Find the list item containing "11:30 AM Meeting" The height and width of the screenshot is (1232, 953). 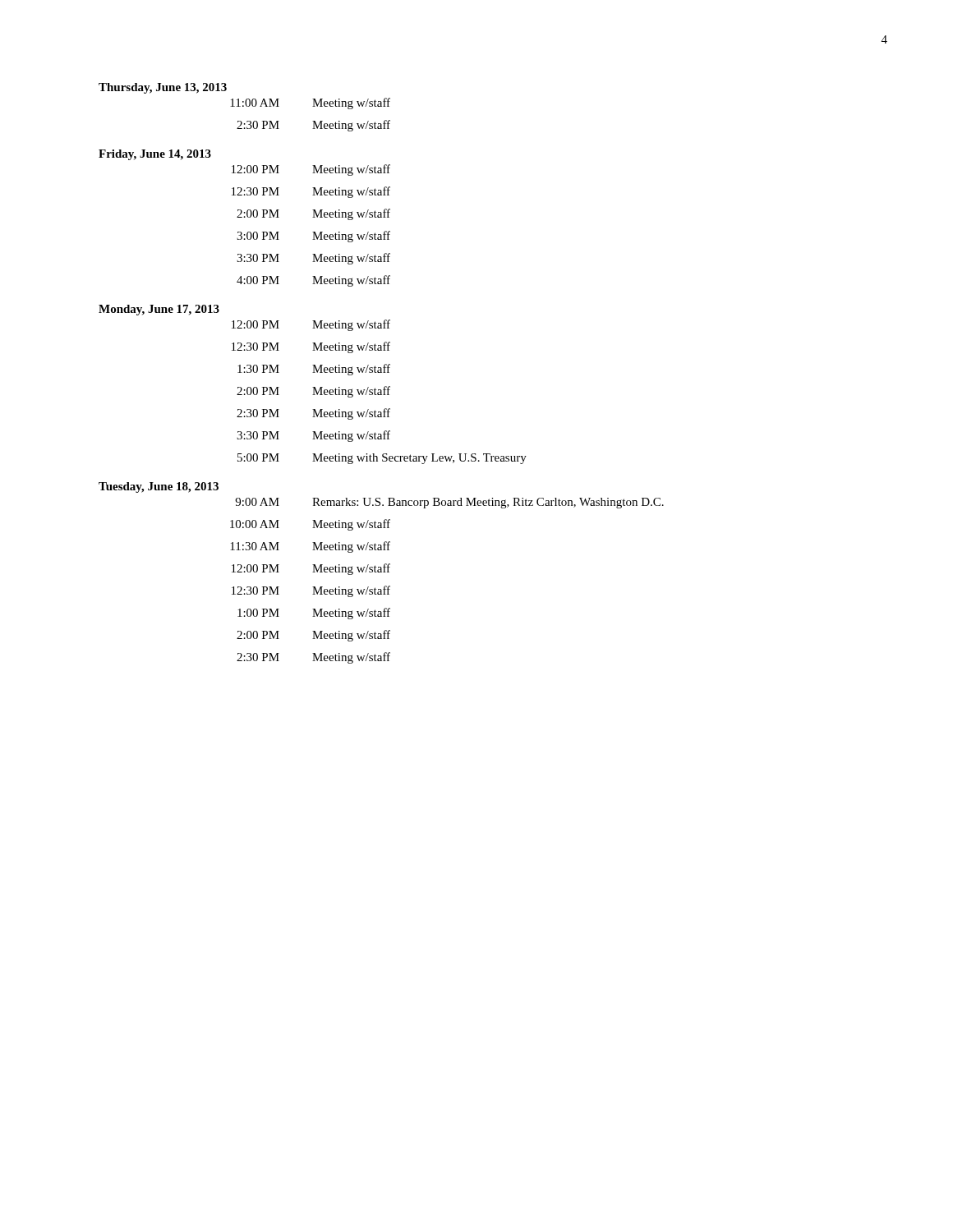310,547
